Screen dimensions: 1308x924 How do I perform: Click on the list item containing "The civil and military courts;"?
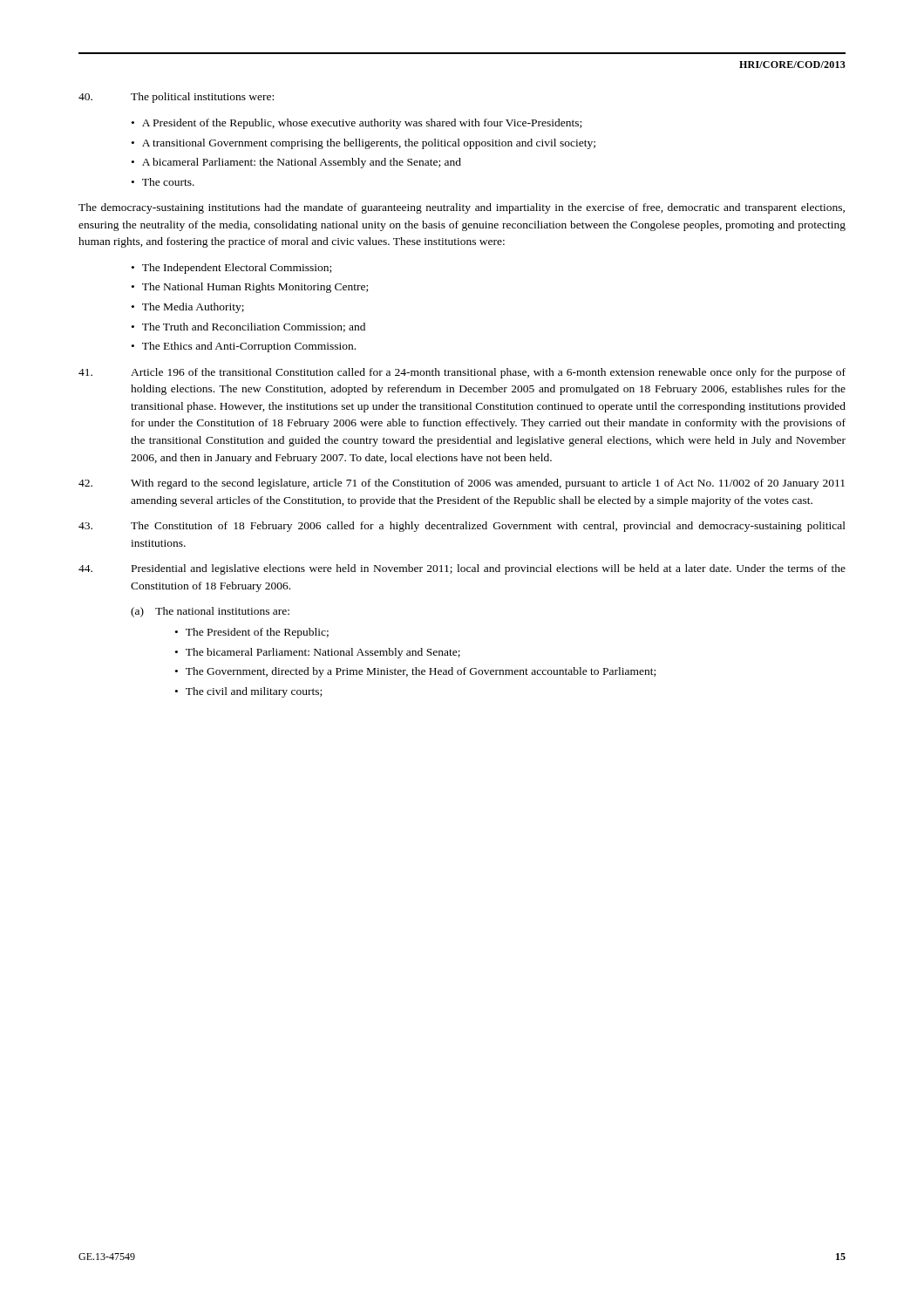254,691
